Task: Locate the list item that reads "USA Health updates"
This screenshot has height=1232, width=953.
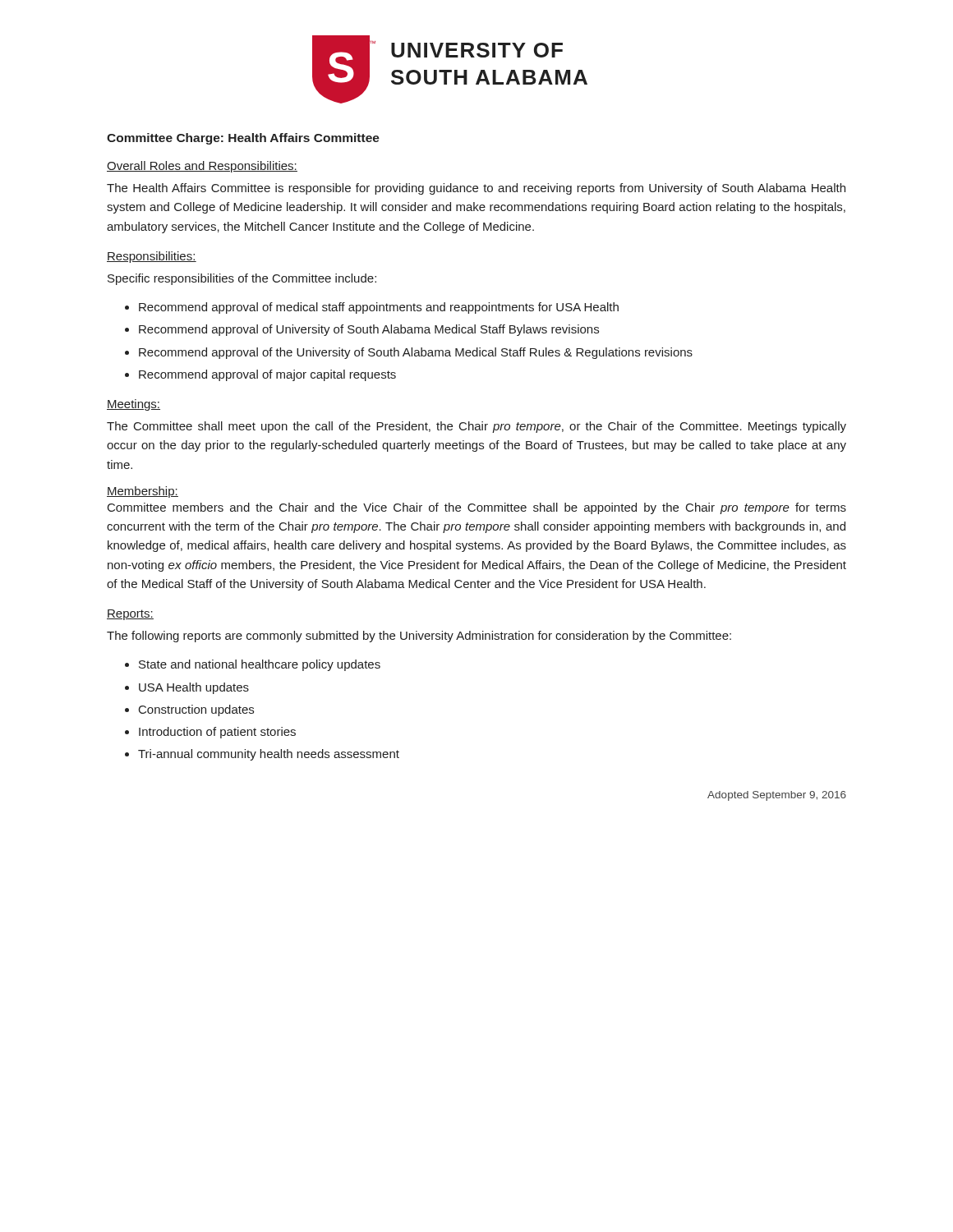Action: pyautogui.click(x=194, y=687)
